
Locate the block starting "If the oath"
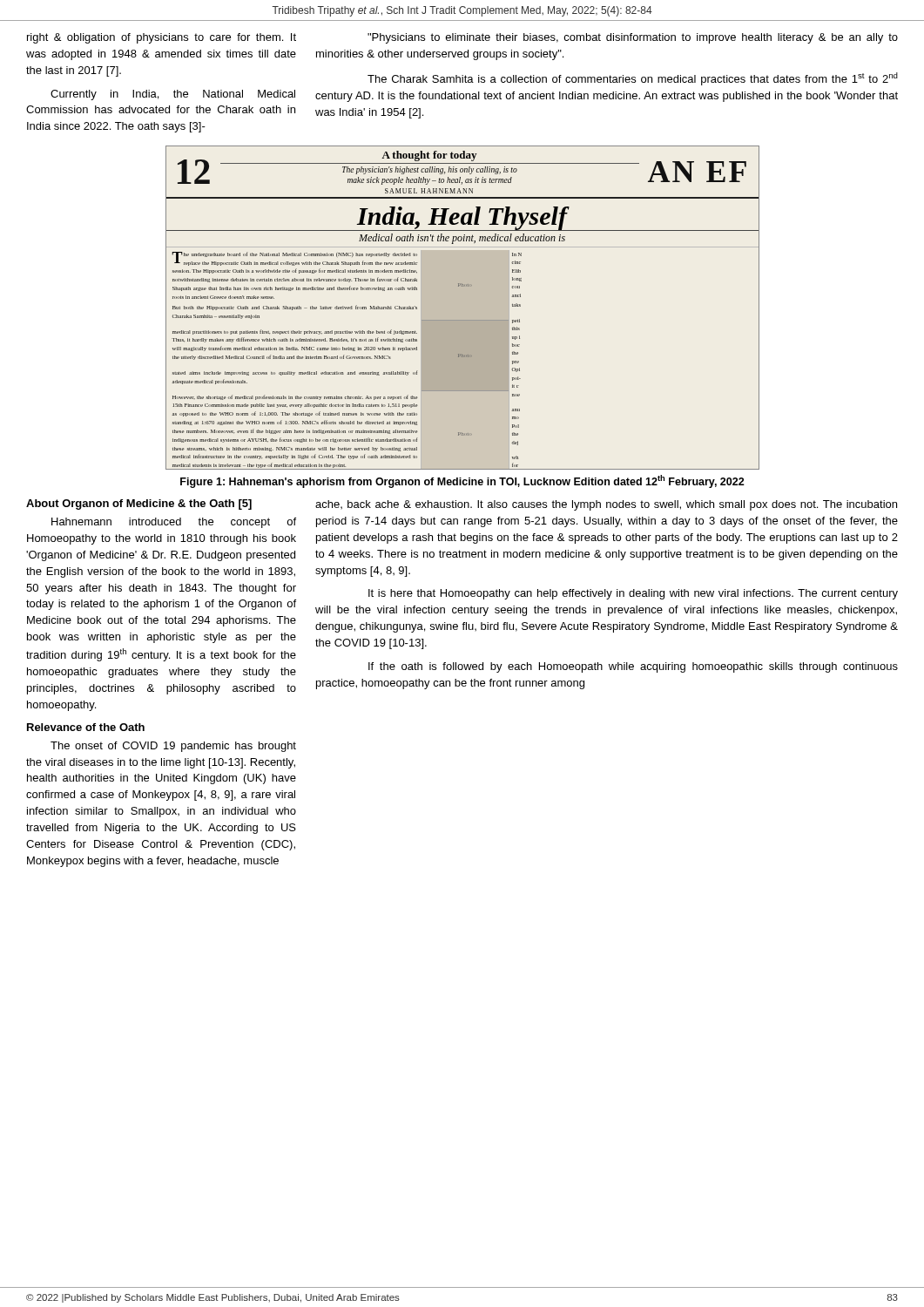coord(607,674)
